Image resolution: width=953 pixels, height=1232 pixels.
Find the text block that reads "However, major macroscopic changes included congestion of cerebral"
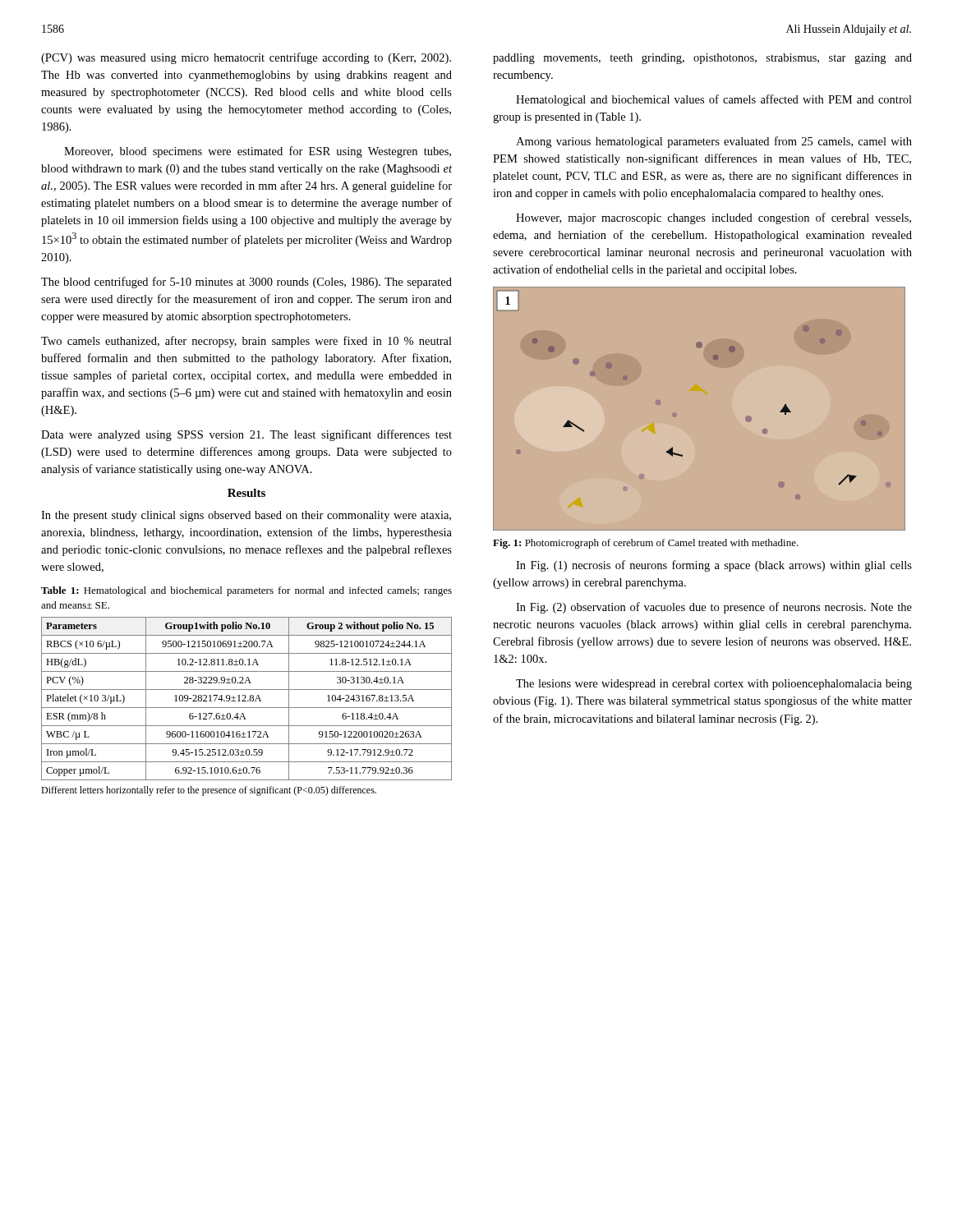(702, 244)
